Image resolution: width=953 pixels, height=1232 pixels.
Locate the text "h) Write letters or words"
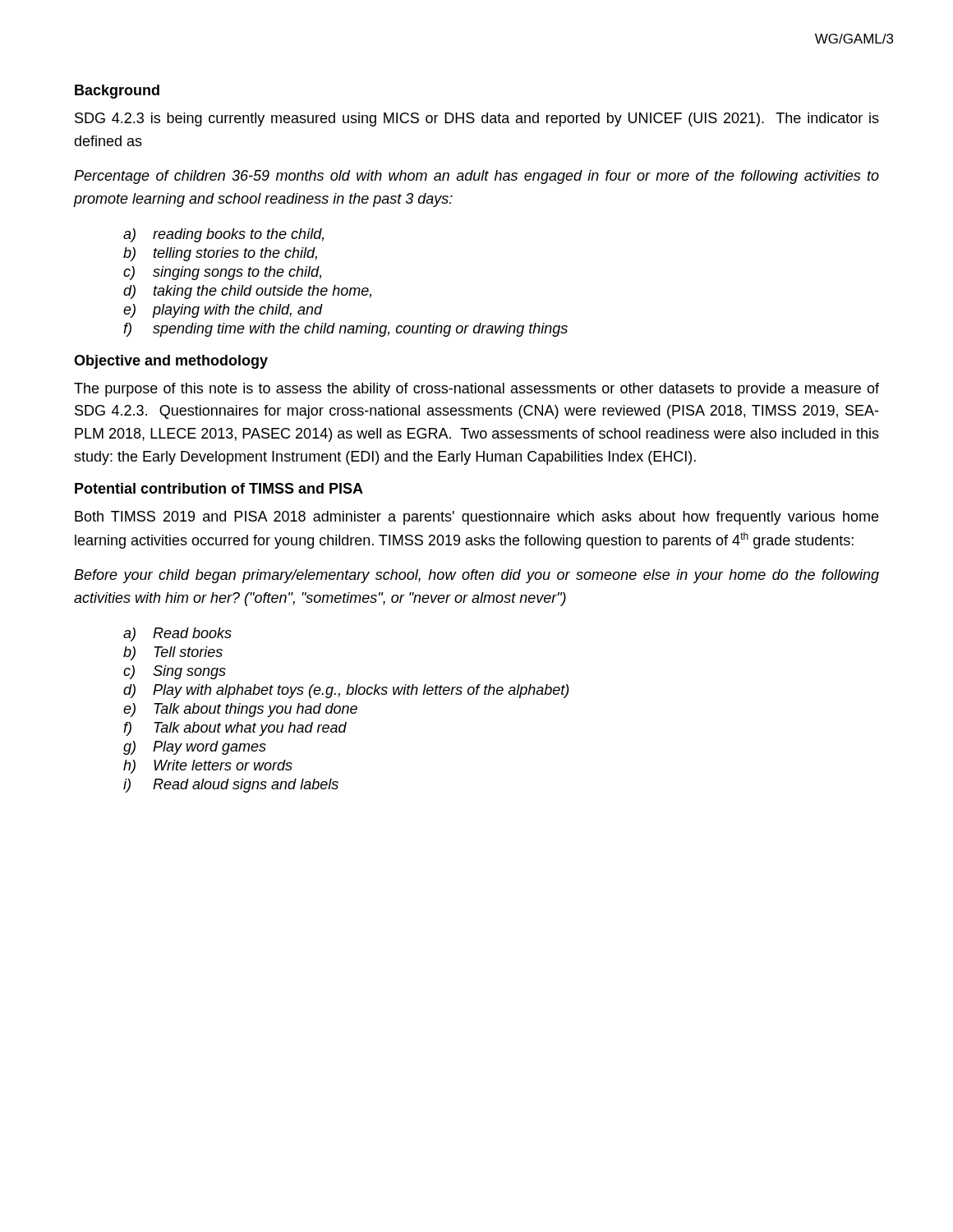(x=208, y=766)
